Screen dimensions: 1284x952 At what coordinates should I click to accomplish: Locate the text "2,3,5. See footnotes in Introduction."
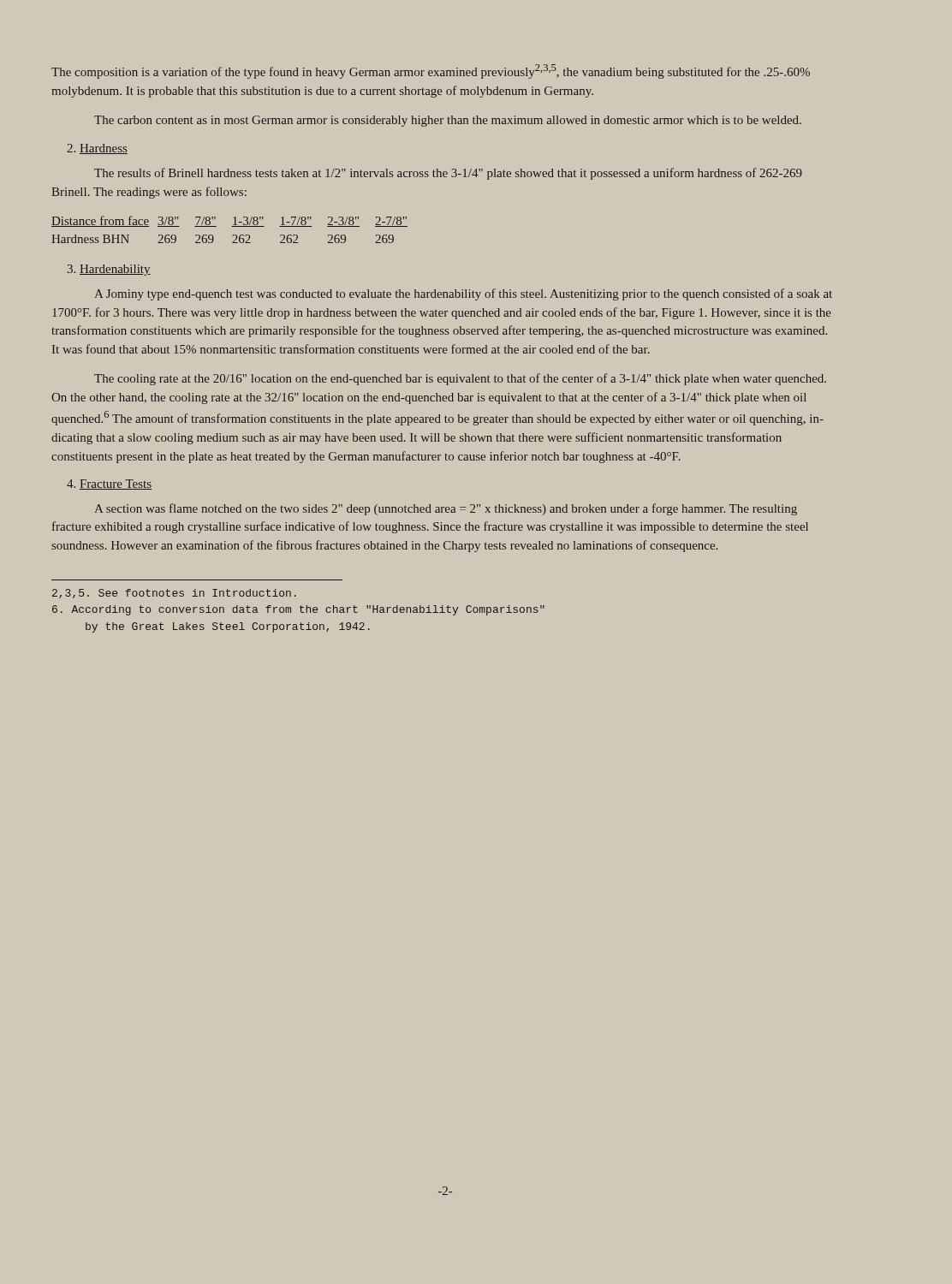tap(175, 593)
